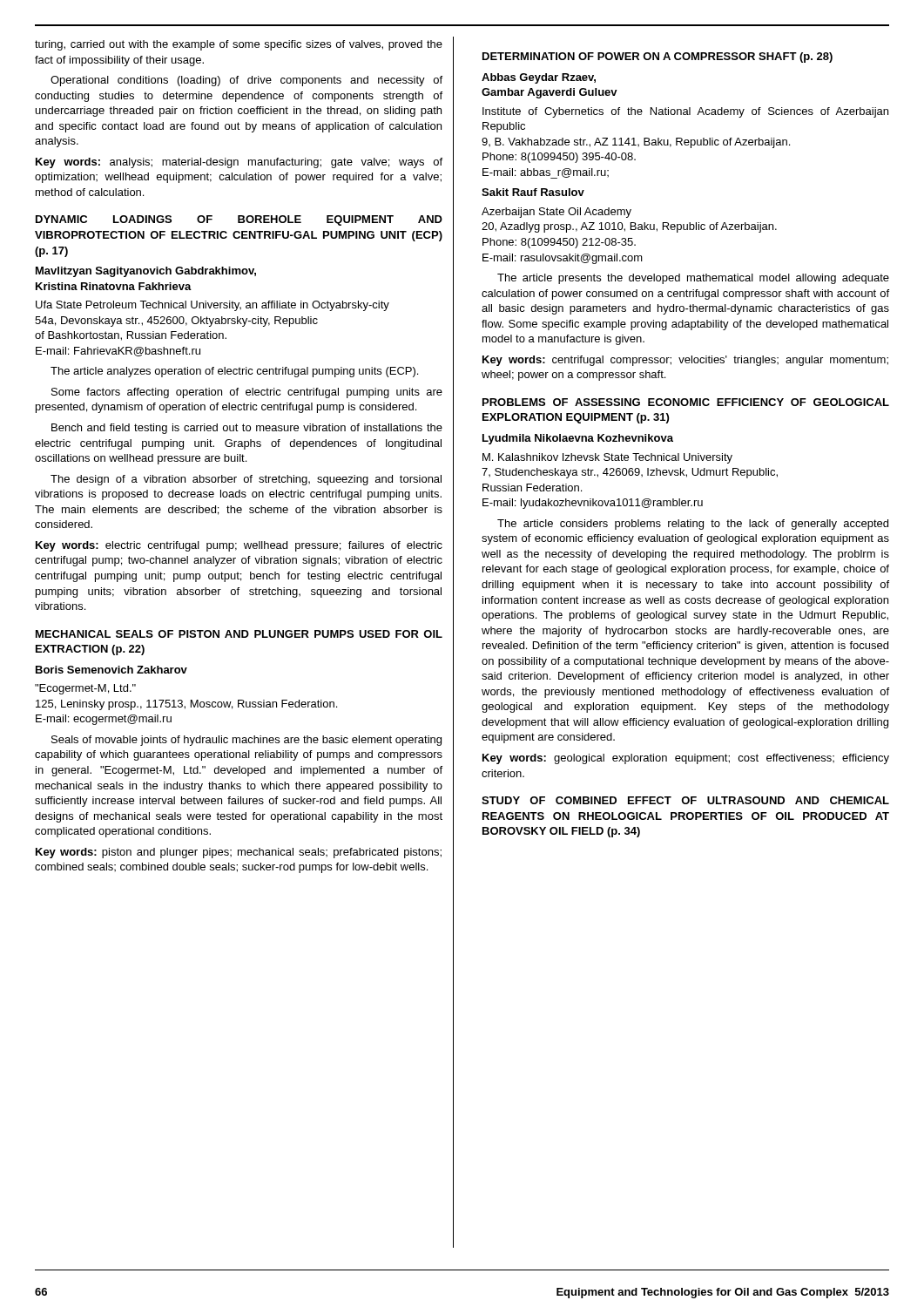Find "Sakit Rauf Rasulov" on this page
The height and width of the screenshot is (1307, 924).
(533, 192)
